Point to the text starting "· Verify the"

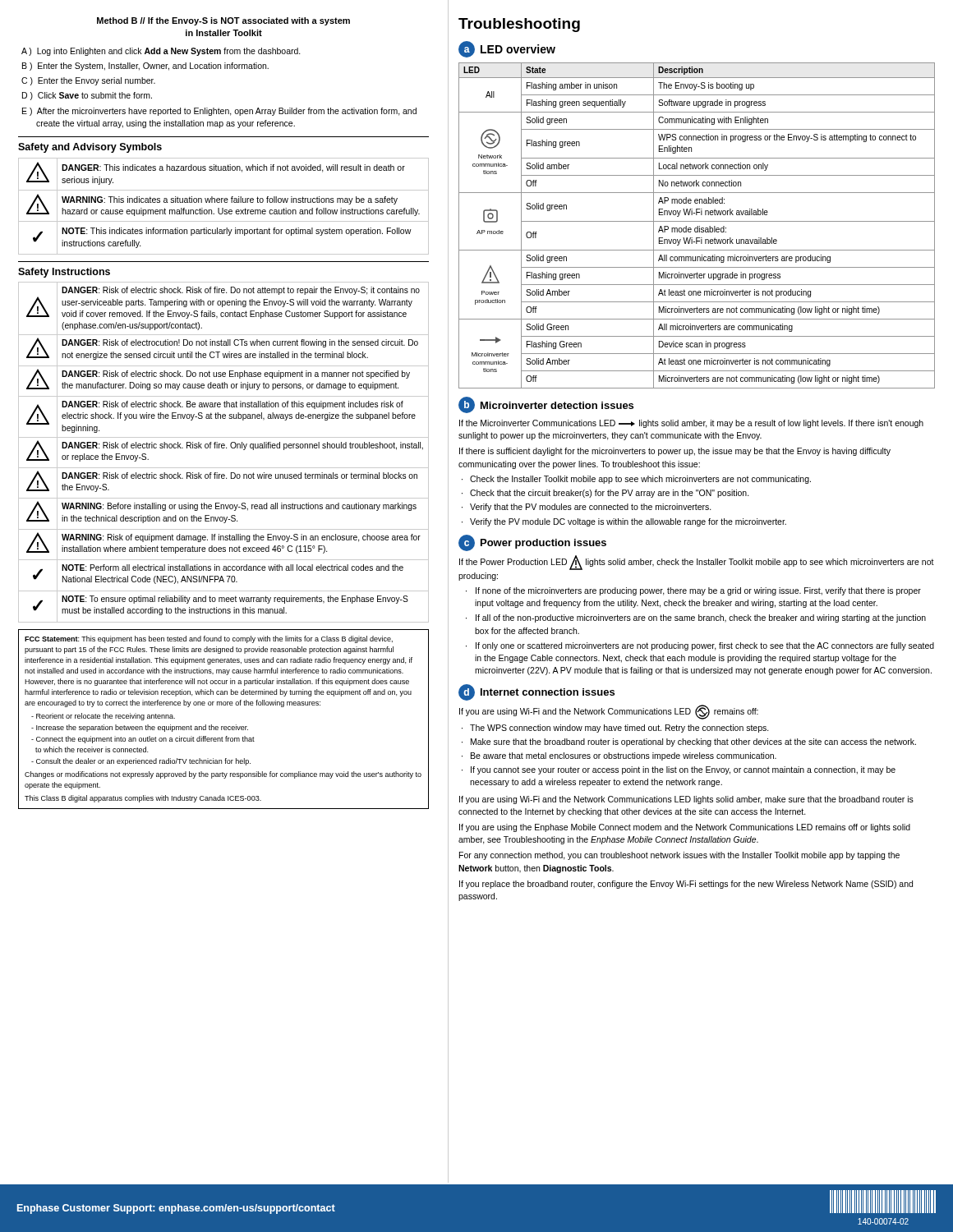[x=624, y=522]
